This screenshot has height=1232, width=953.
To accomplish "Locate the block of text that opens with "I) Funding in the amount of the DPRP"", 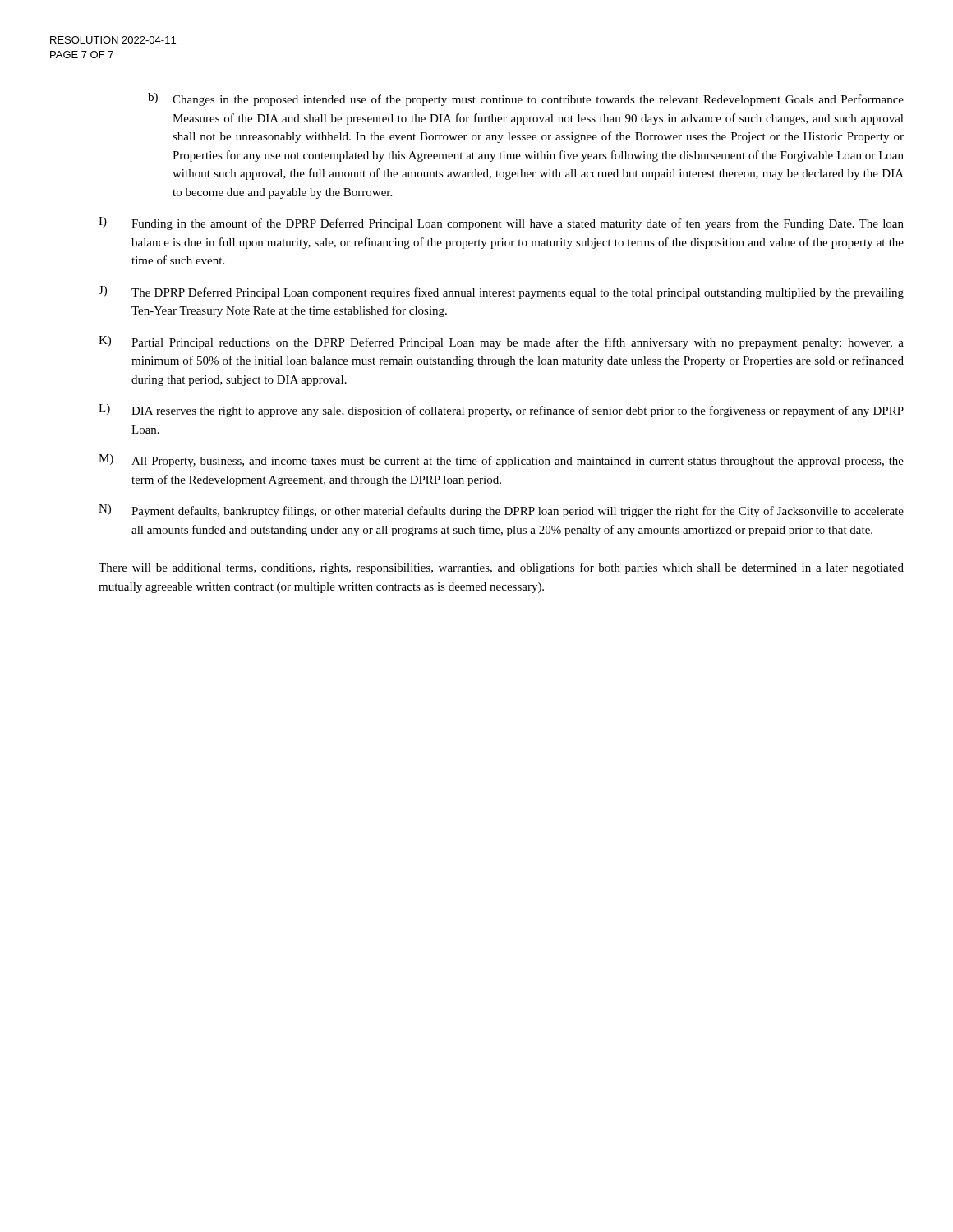I will coord(501,242).
